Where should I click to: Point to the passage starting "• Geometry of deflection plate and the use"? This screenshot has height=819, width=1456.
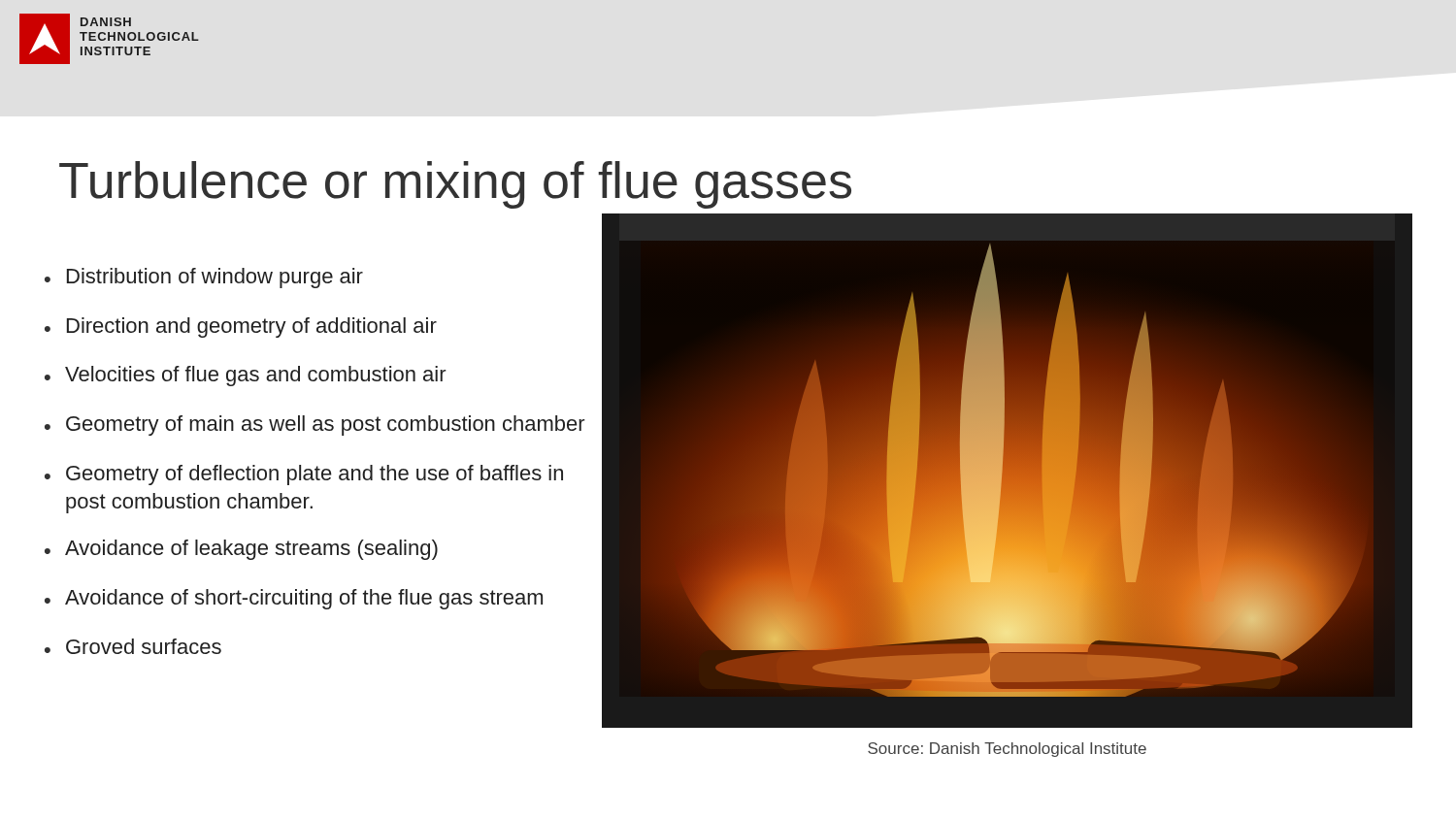coord(315,488)
